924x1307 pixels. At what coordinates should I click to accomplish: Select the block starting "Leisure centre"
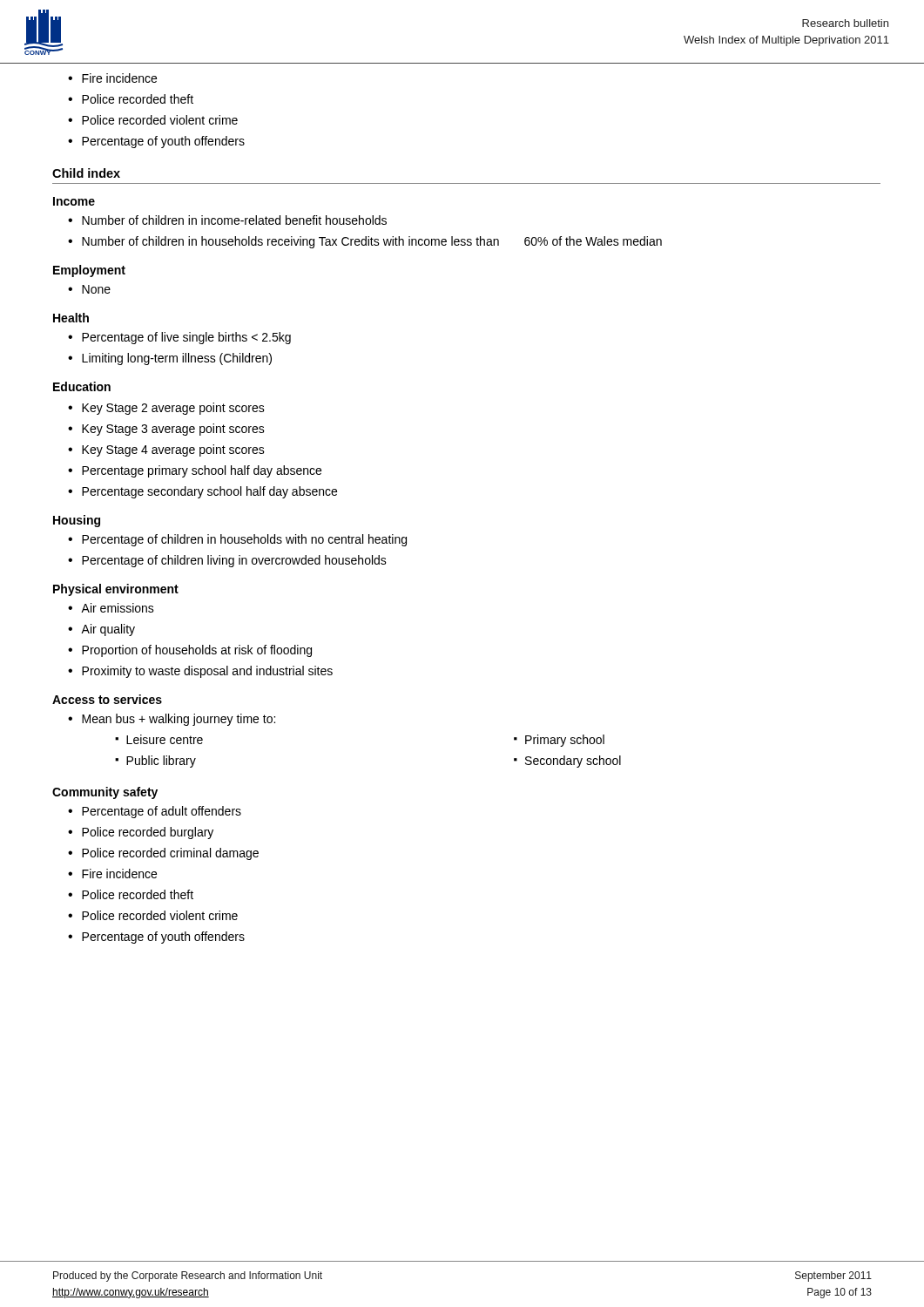[x=159, y=739]
